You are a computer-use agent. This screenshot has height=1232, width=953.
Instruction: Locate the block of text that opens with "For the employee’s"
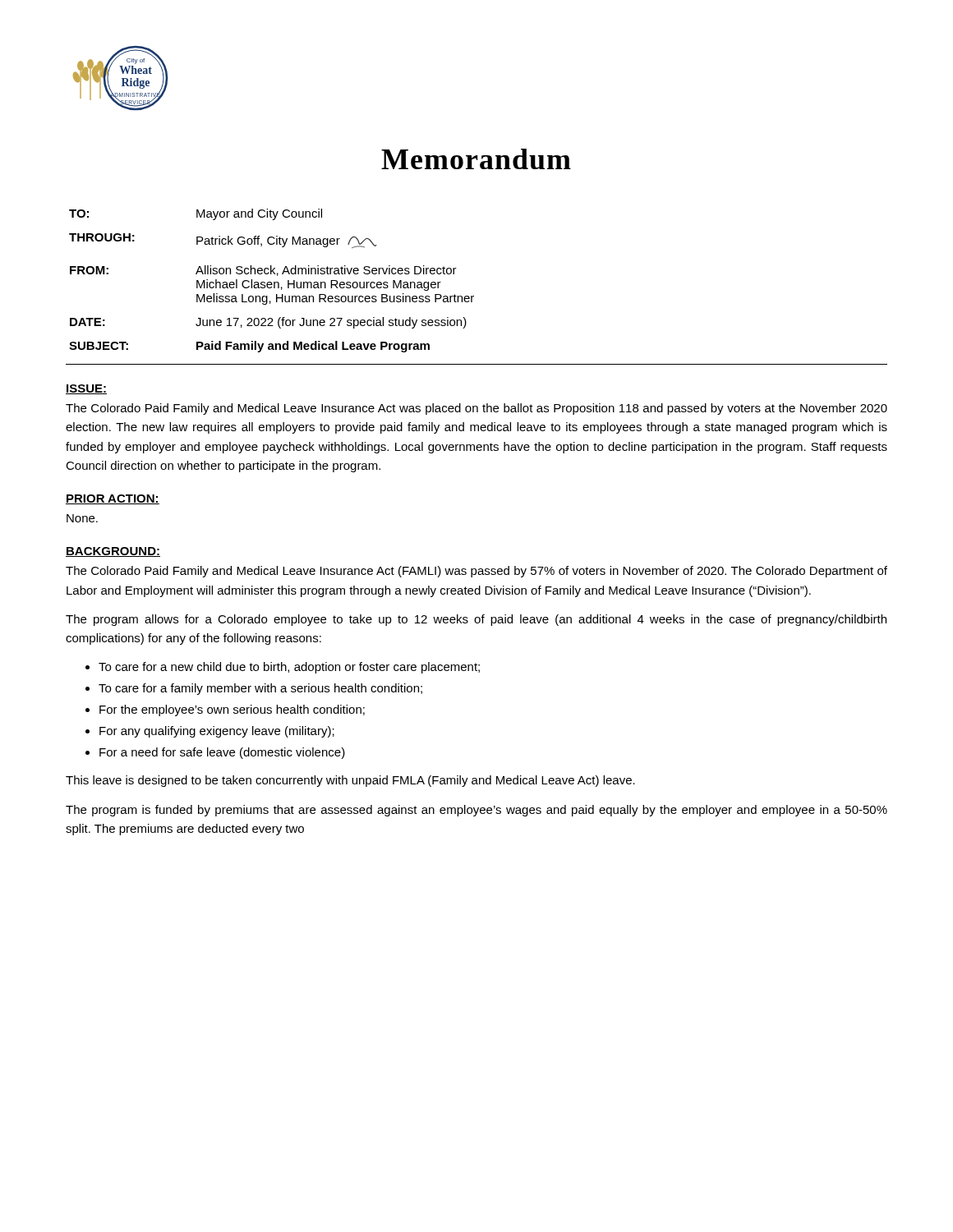(x=232, y=710)
